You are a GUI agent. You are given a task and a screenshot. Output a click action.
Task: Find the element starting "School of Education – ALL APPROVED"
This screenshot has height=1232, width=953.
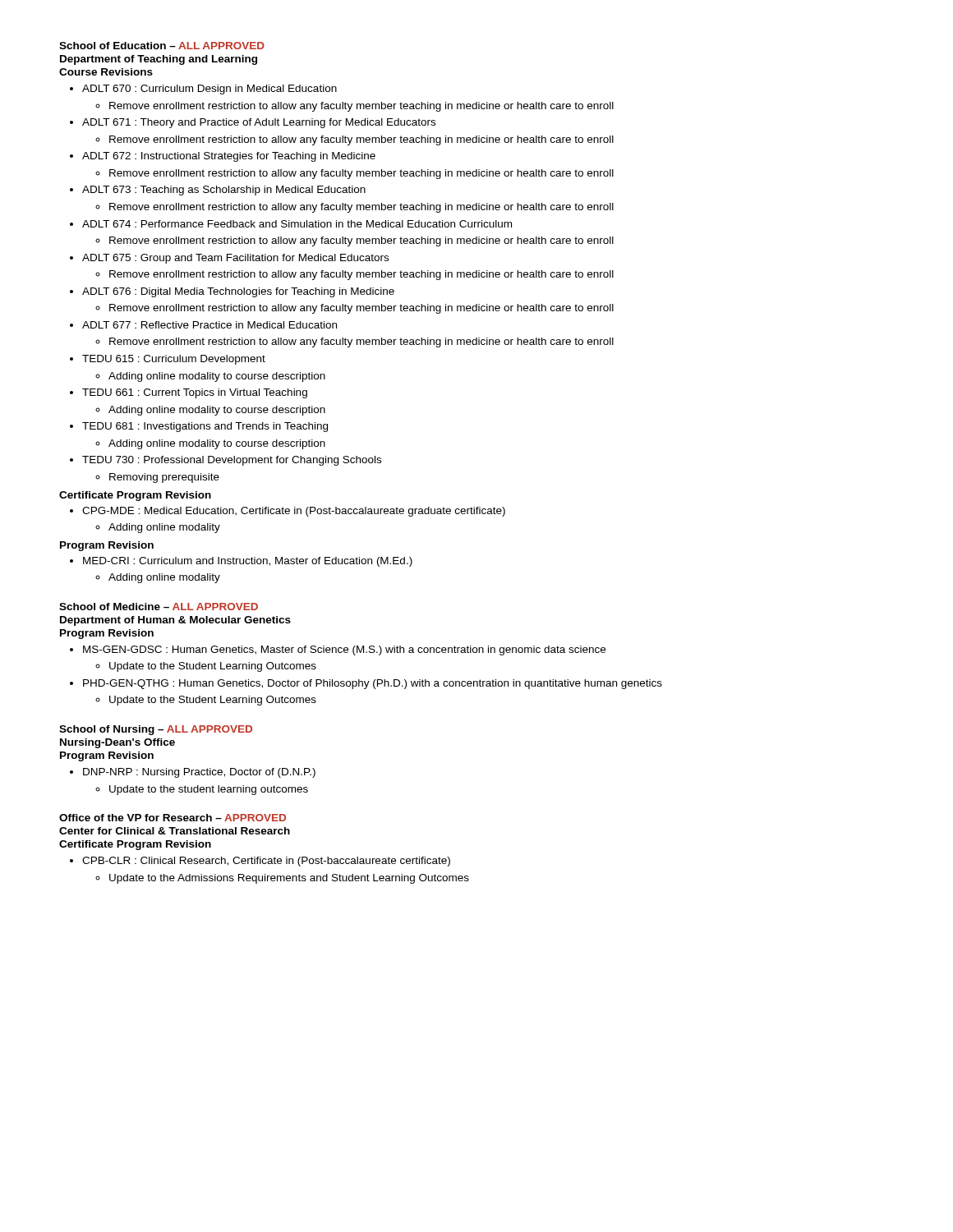(x=162, y=46)
